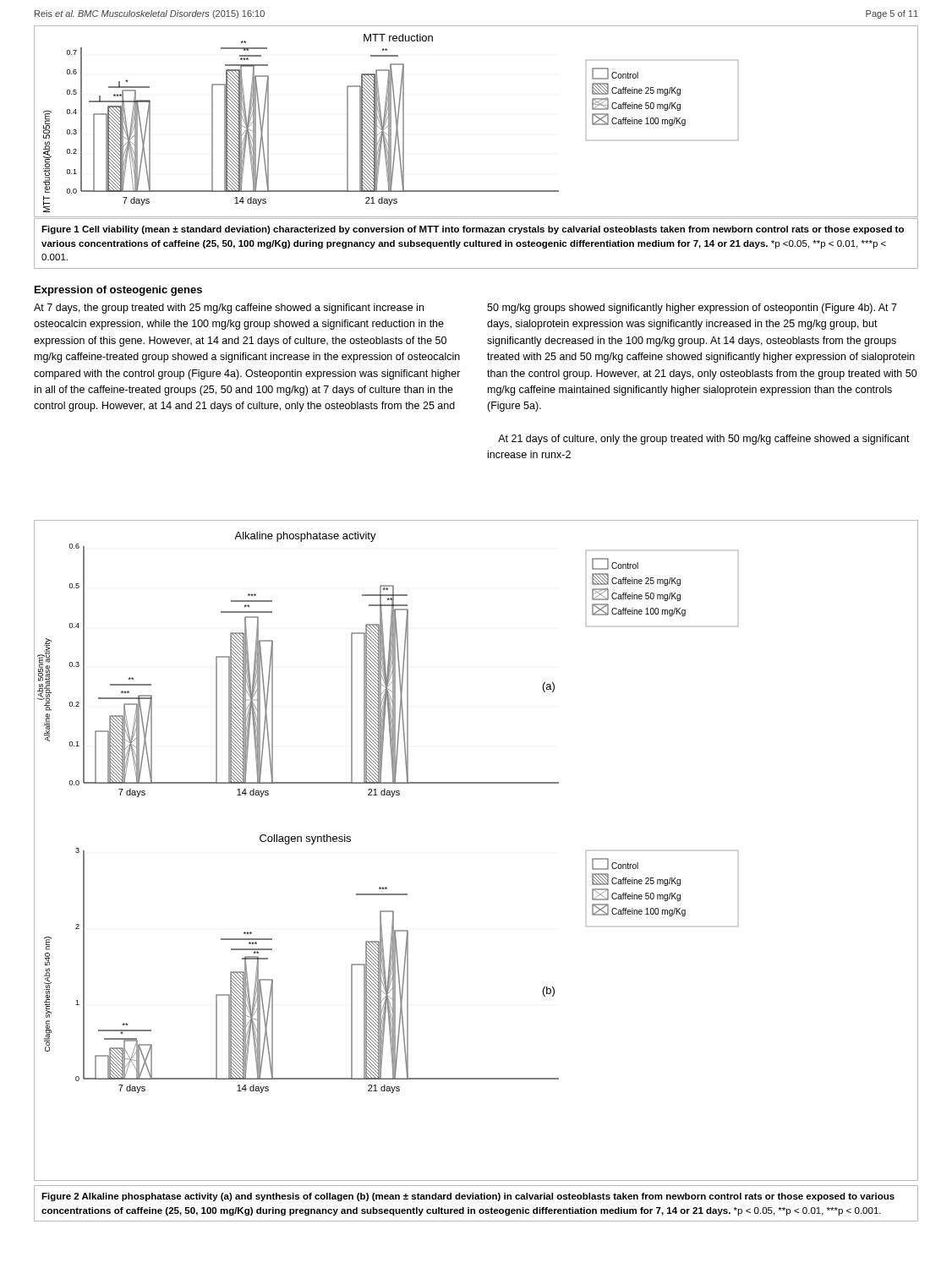Click on the text block with the text "At 7 days, the group treated with"
Viewport: 952px width, 1268px height.
(x=247, y=357)
